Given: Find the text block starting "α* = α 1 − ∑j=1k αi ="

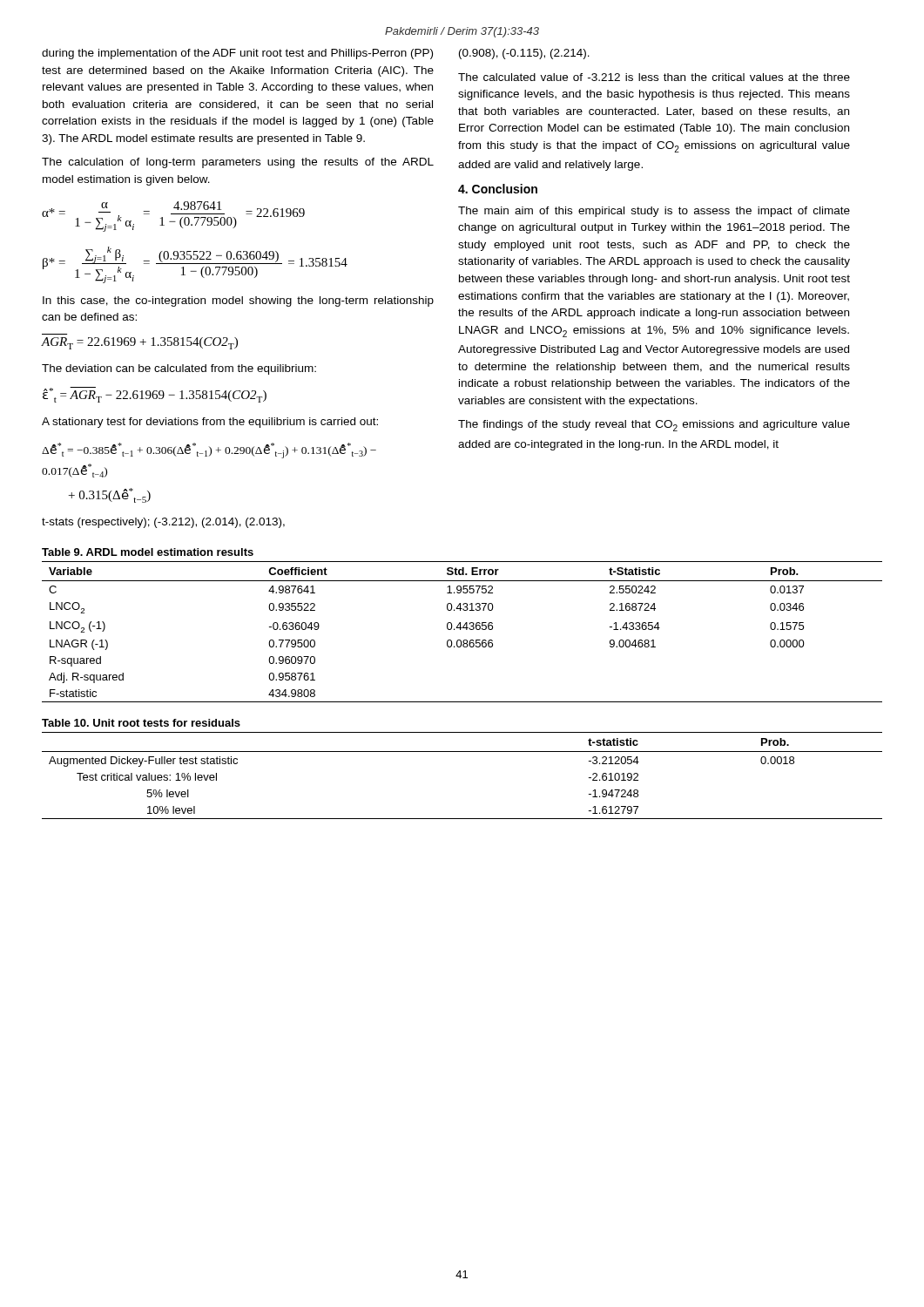Looking at the screenshot, I should (238, 214).
